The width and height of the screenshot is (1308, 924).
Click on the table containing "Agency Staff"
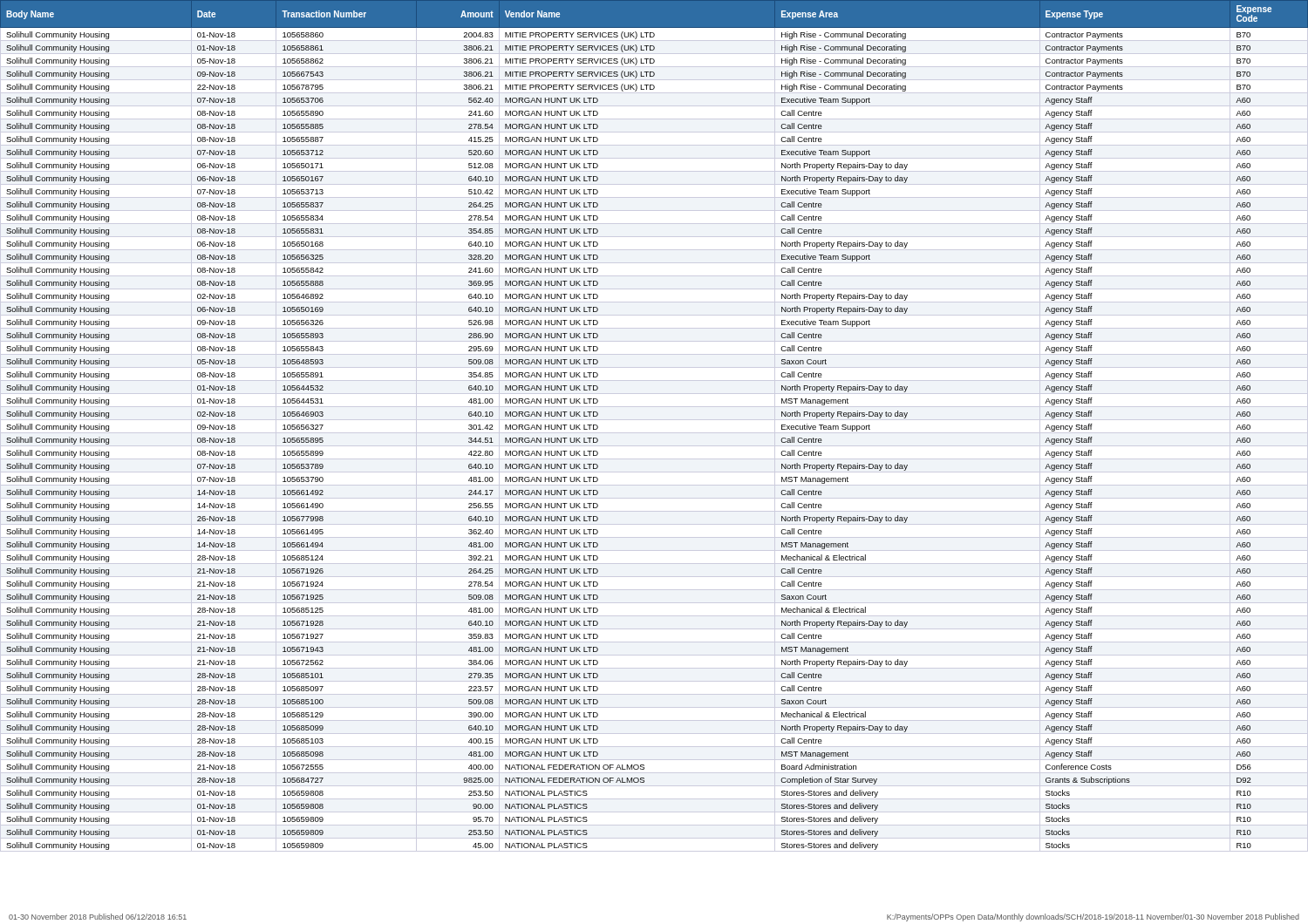click(654, 449)
